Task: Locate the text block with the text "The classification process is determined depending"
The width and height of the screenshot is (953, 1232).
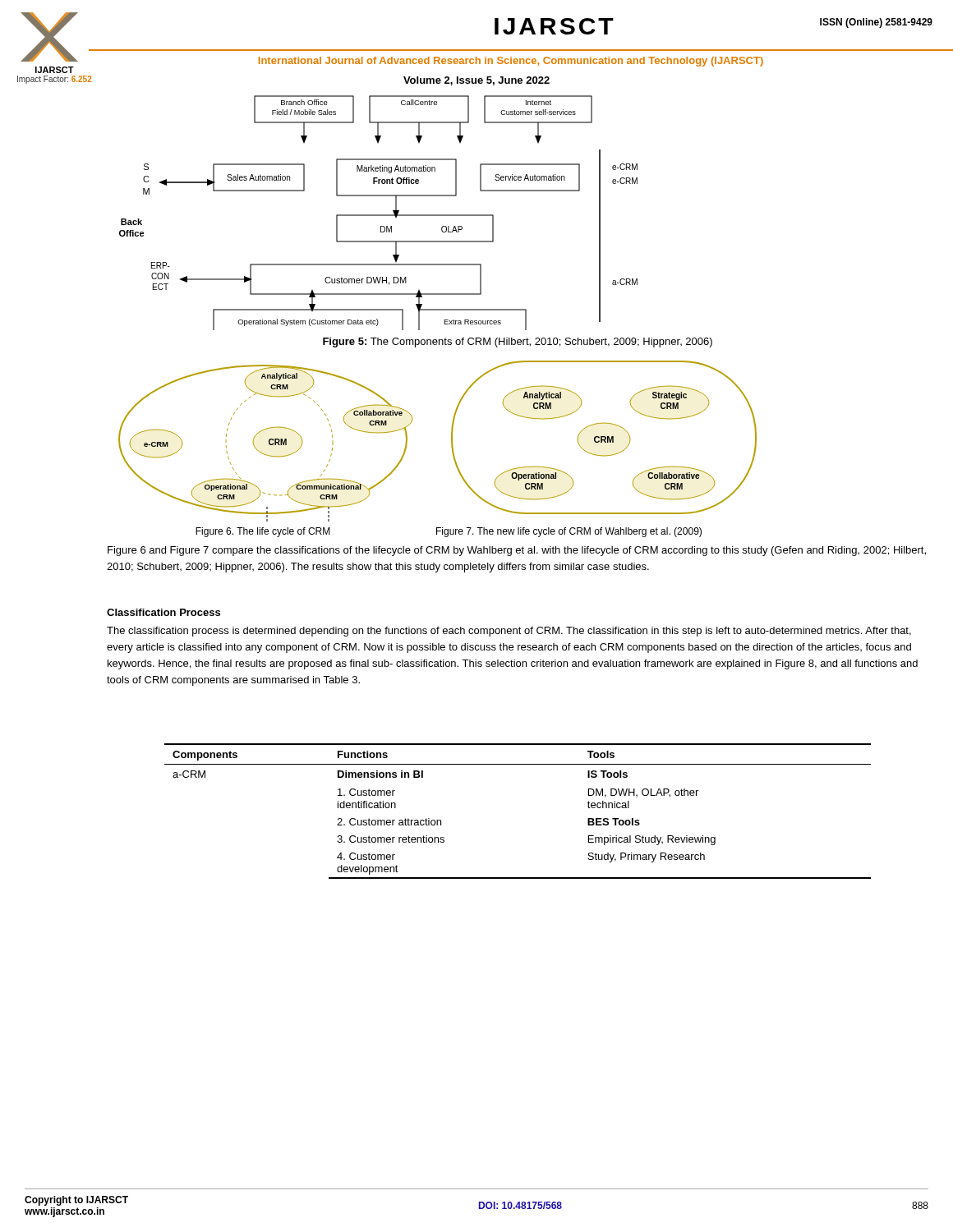Action: click(x=512, y=655)
